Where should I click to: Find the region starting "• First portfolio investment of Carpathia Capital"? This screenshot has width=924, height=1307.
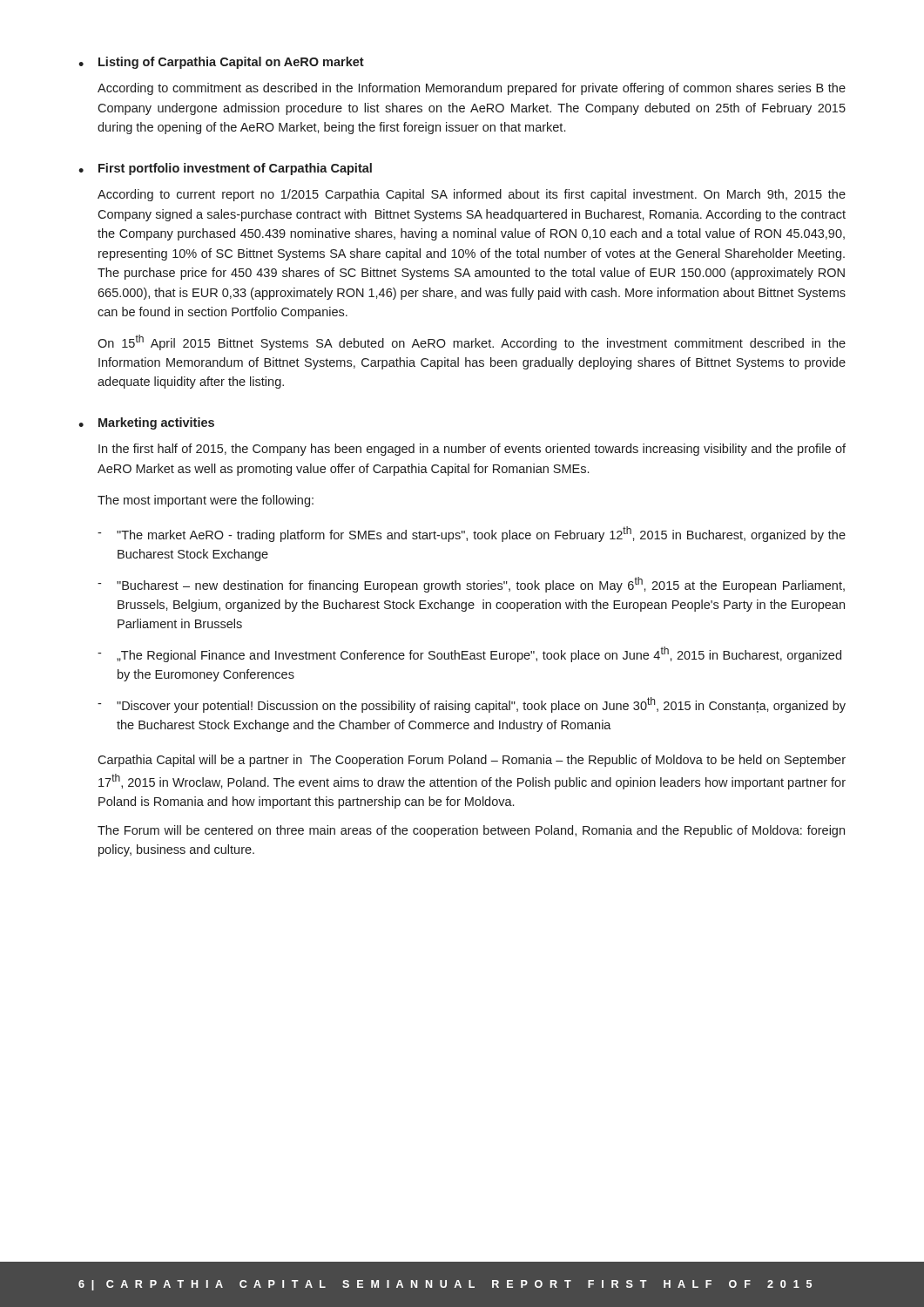click(462, 275)
